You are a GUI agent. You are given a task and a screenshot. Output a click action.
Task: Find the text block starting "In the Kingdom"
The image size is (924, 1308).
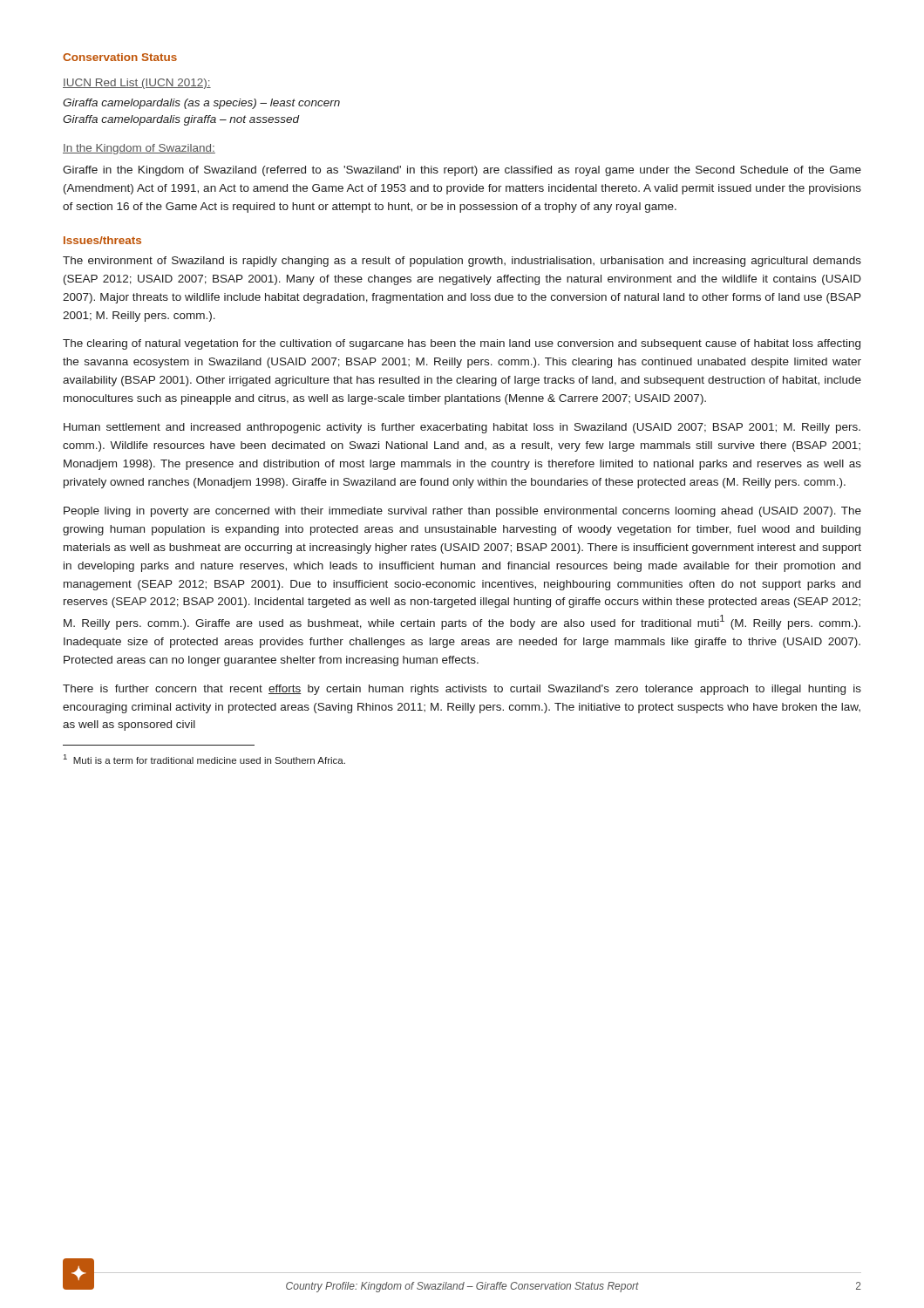click(139, 148)
